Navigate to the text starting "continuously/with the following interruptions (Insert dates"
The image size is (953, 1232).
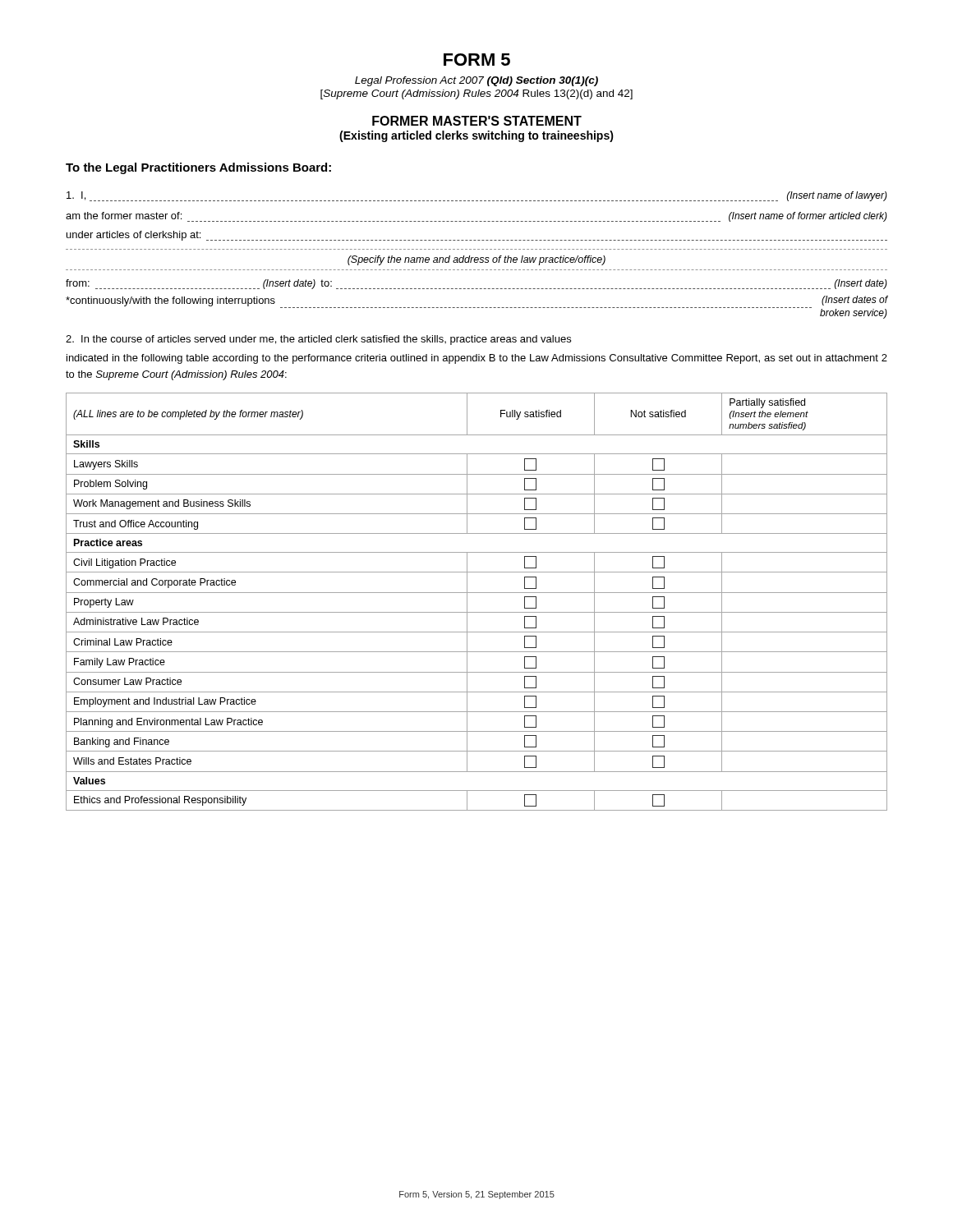[x=476, y=307]
